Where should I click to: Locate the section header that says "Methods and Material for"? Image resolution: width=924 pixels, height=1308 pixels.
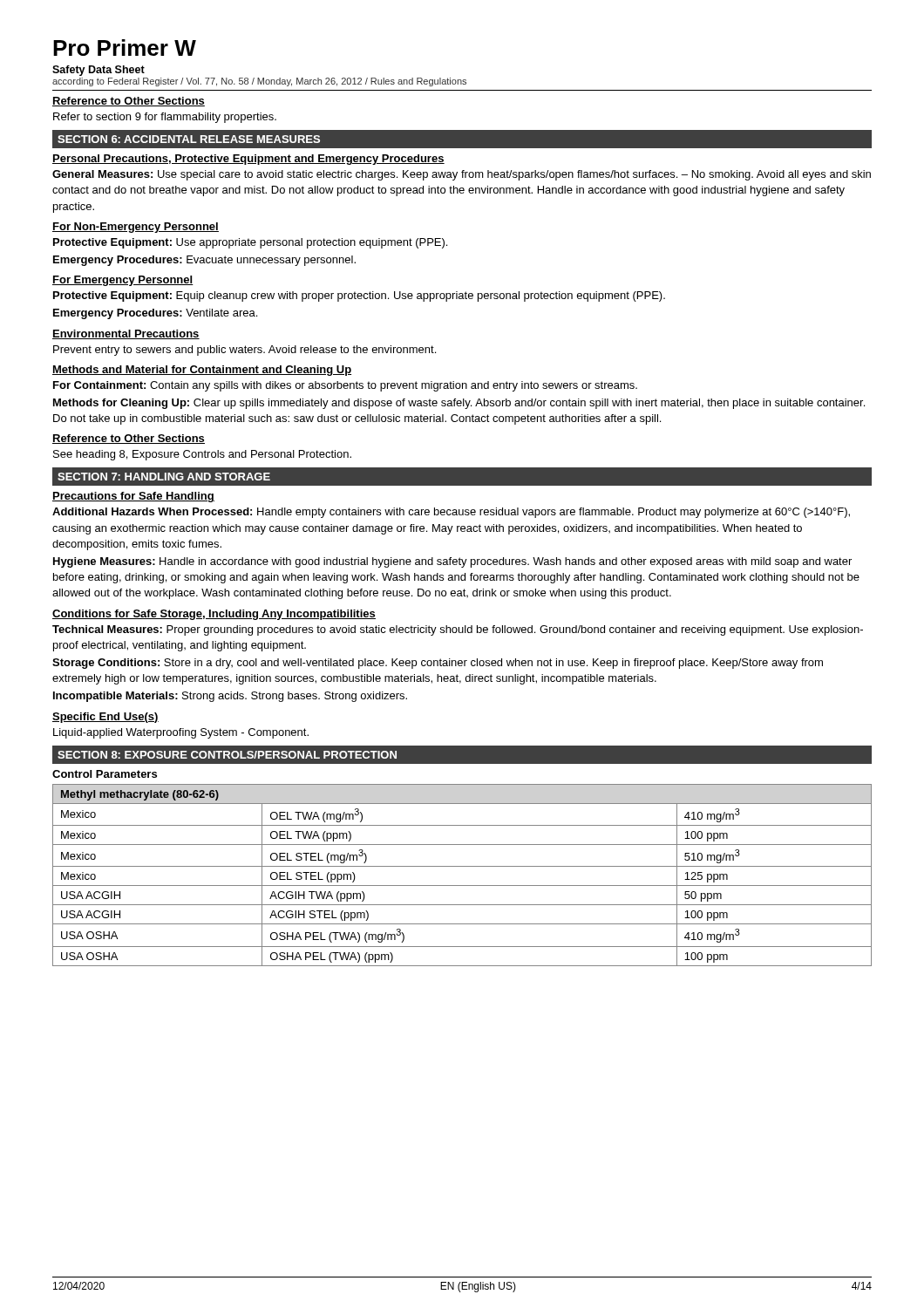[202, 369]
